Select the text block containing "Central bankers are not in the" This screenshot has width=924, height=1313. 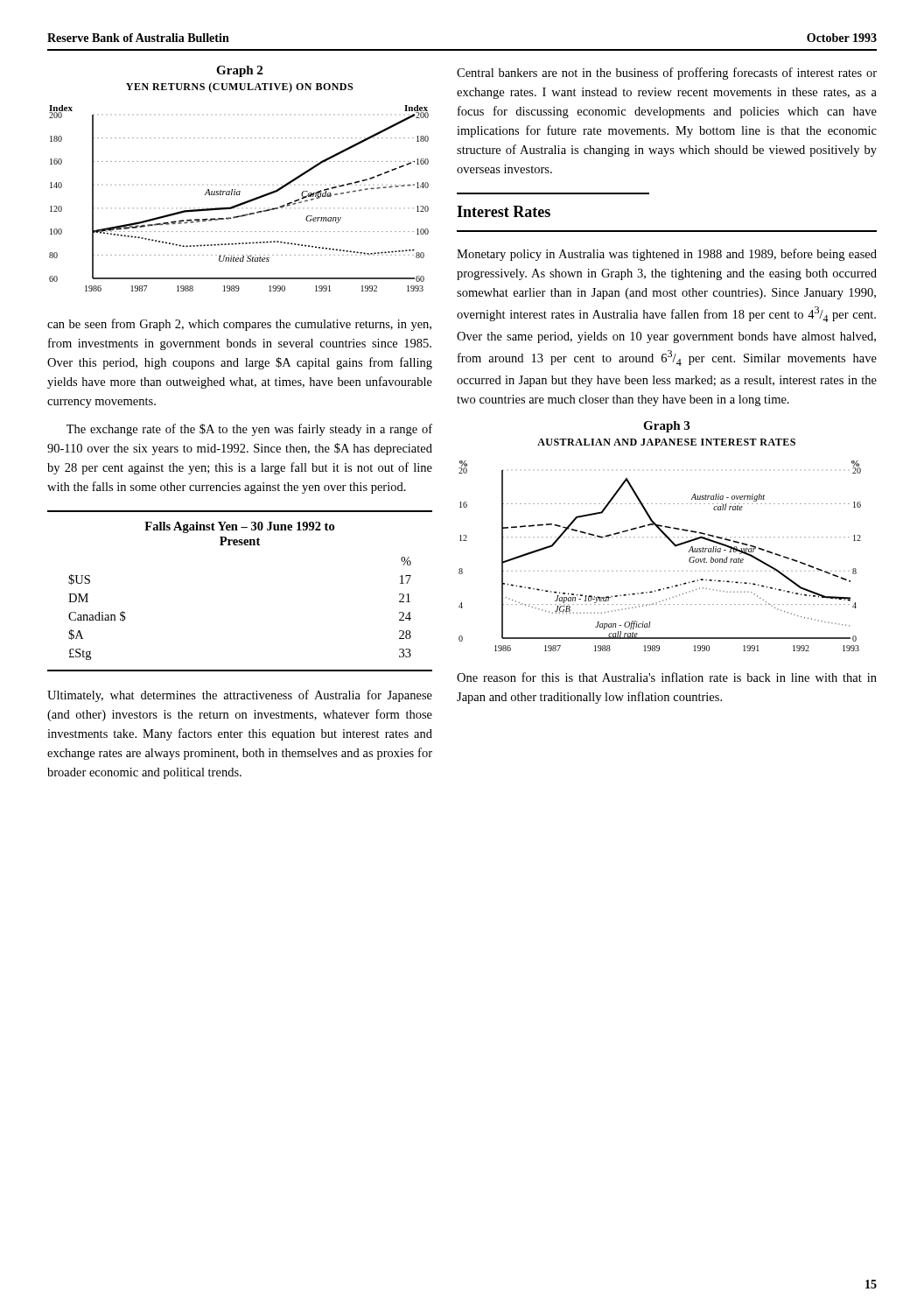[x=667, y=121]
